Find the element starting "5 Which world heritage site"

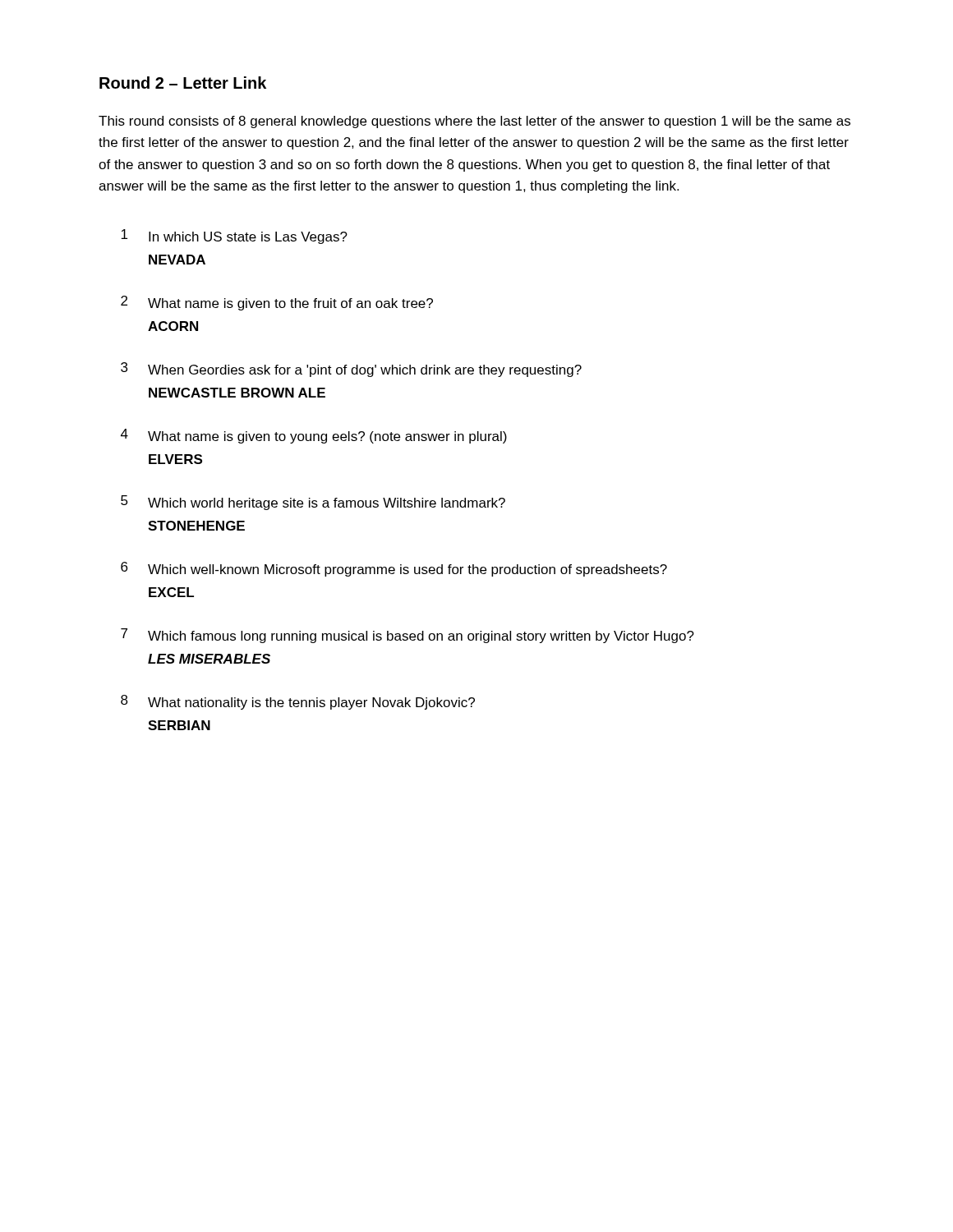476,515
